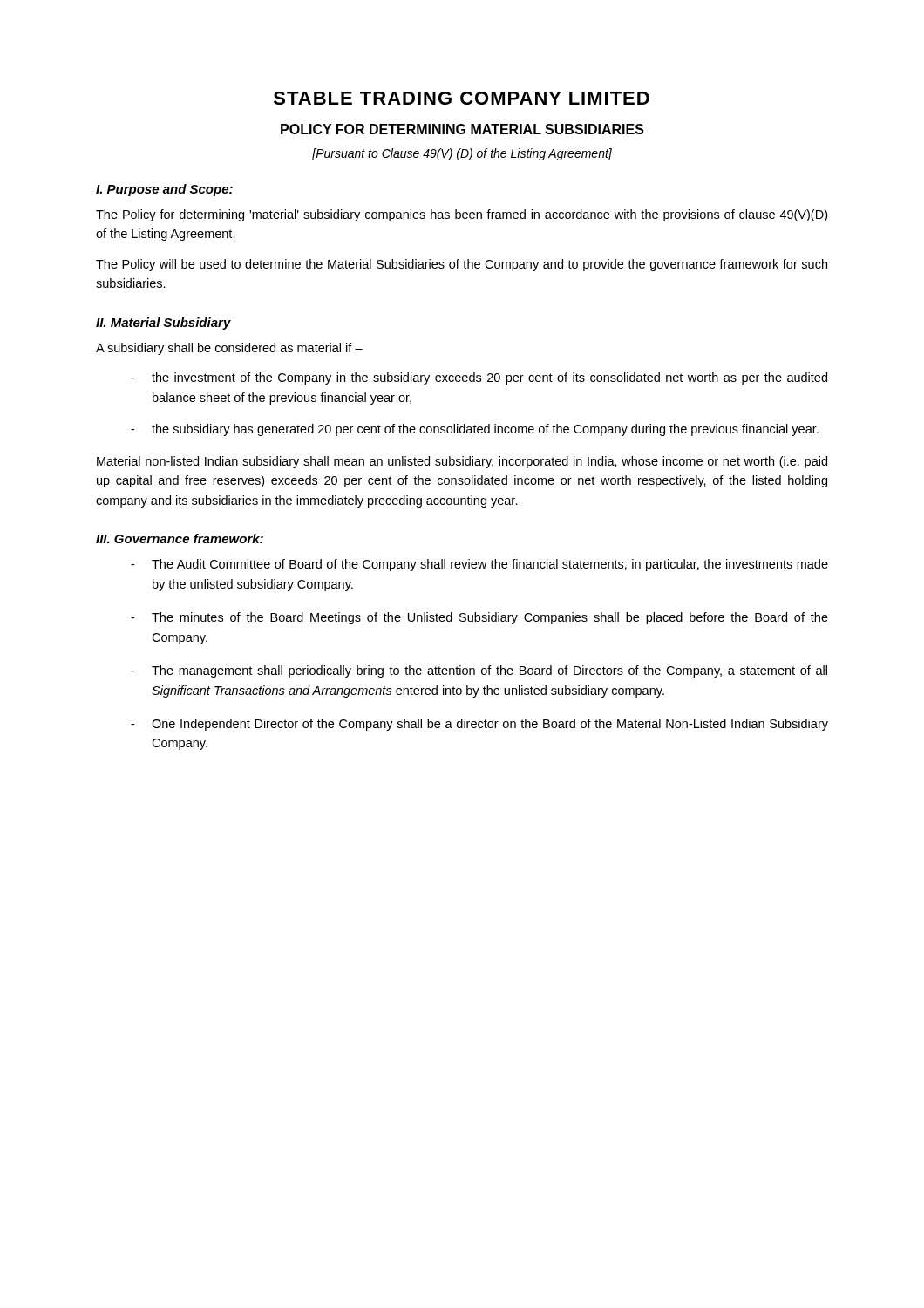Find the text starting "- The minutes of the"
This screenshot has height=1308, width=924.
(479, 627)
